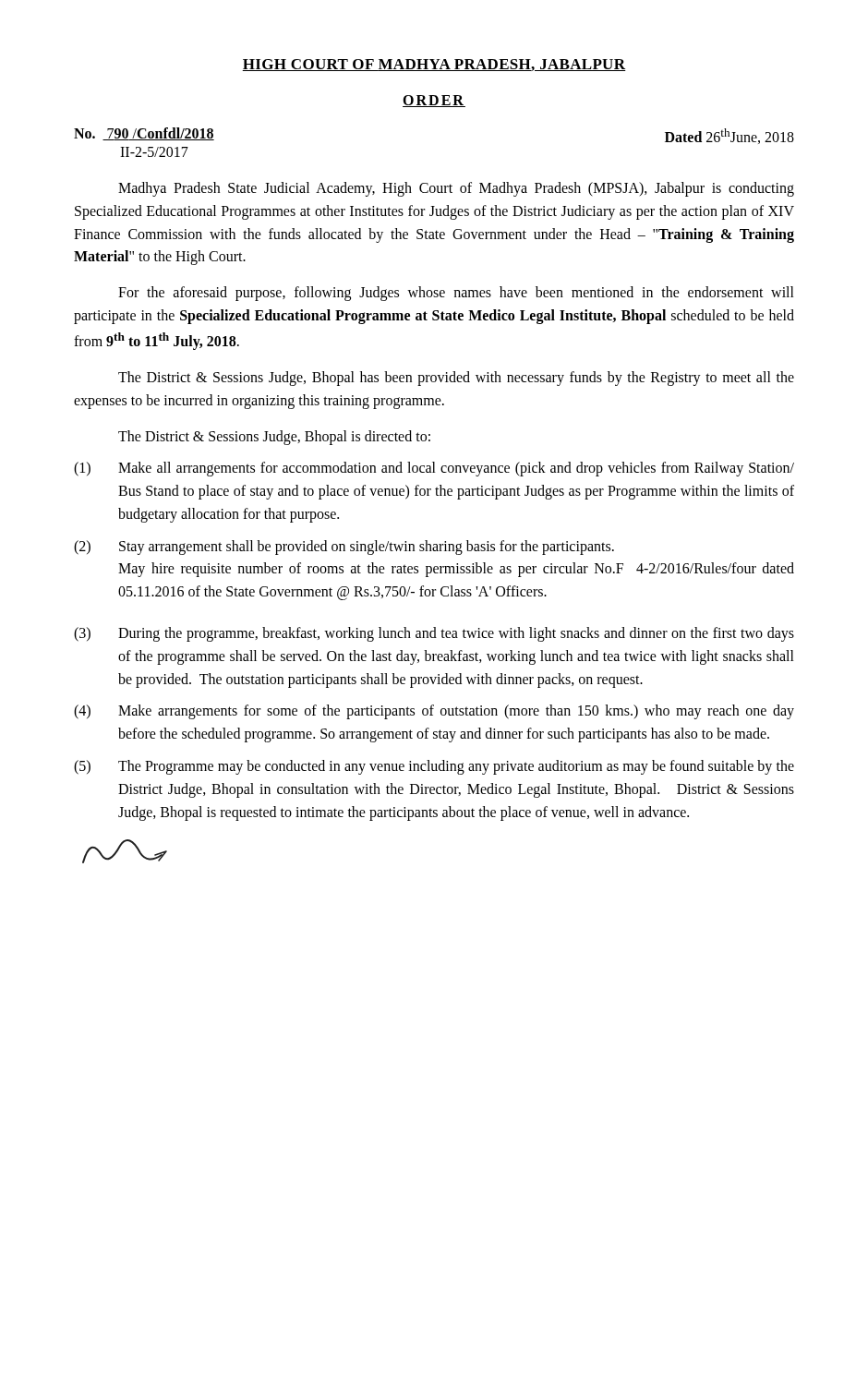Image resolution: width=868 pixels, height=1385 pixels.
Task: Find the block on this page that starts "For the aforesaid purpose,"
Action: [x=434, y=317]
